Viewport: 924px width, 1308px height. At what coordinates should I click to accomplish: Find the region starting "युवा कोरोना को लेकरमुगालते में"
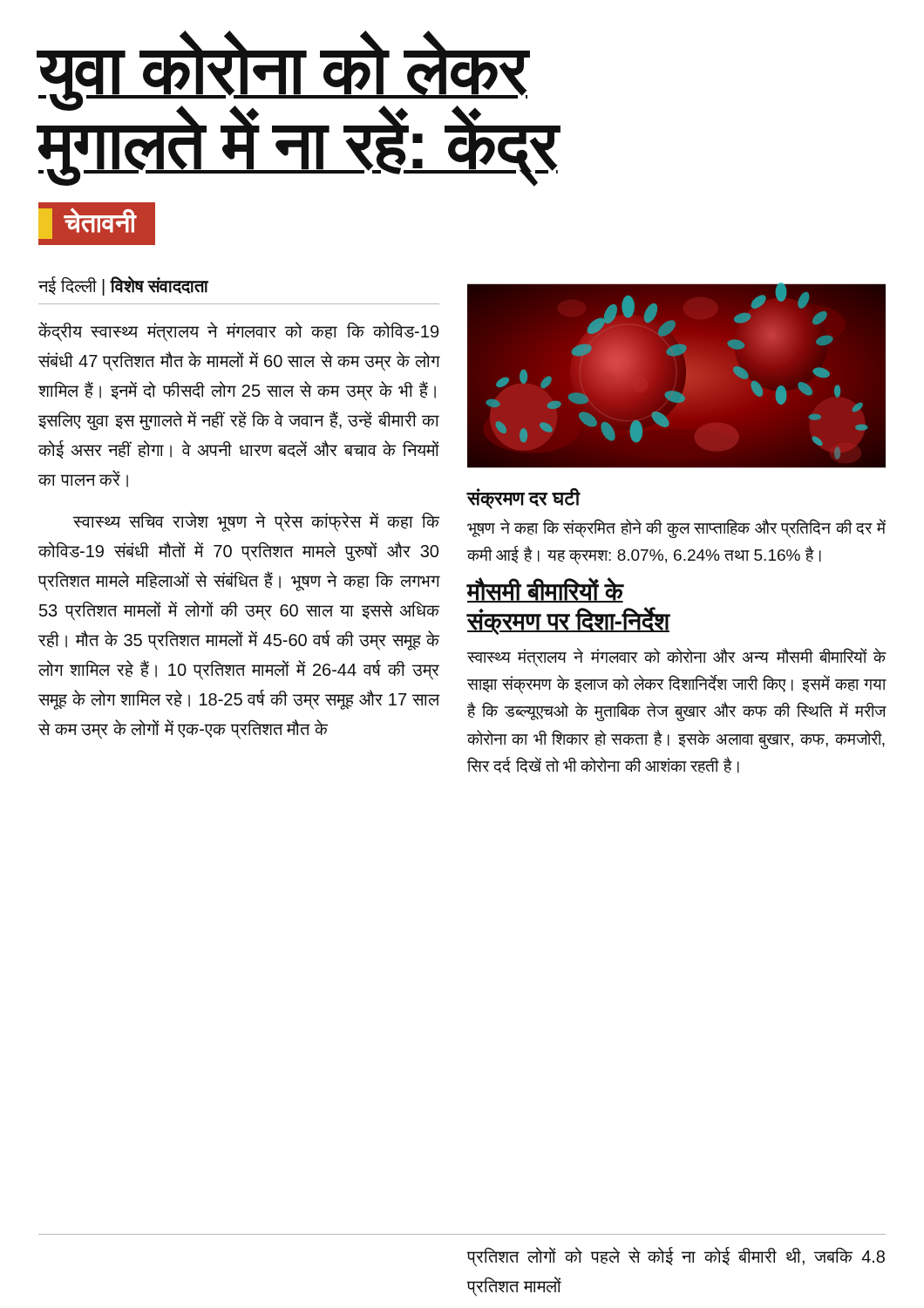click(x=462, y=108)
